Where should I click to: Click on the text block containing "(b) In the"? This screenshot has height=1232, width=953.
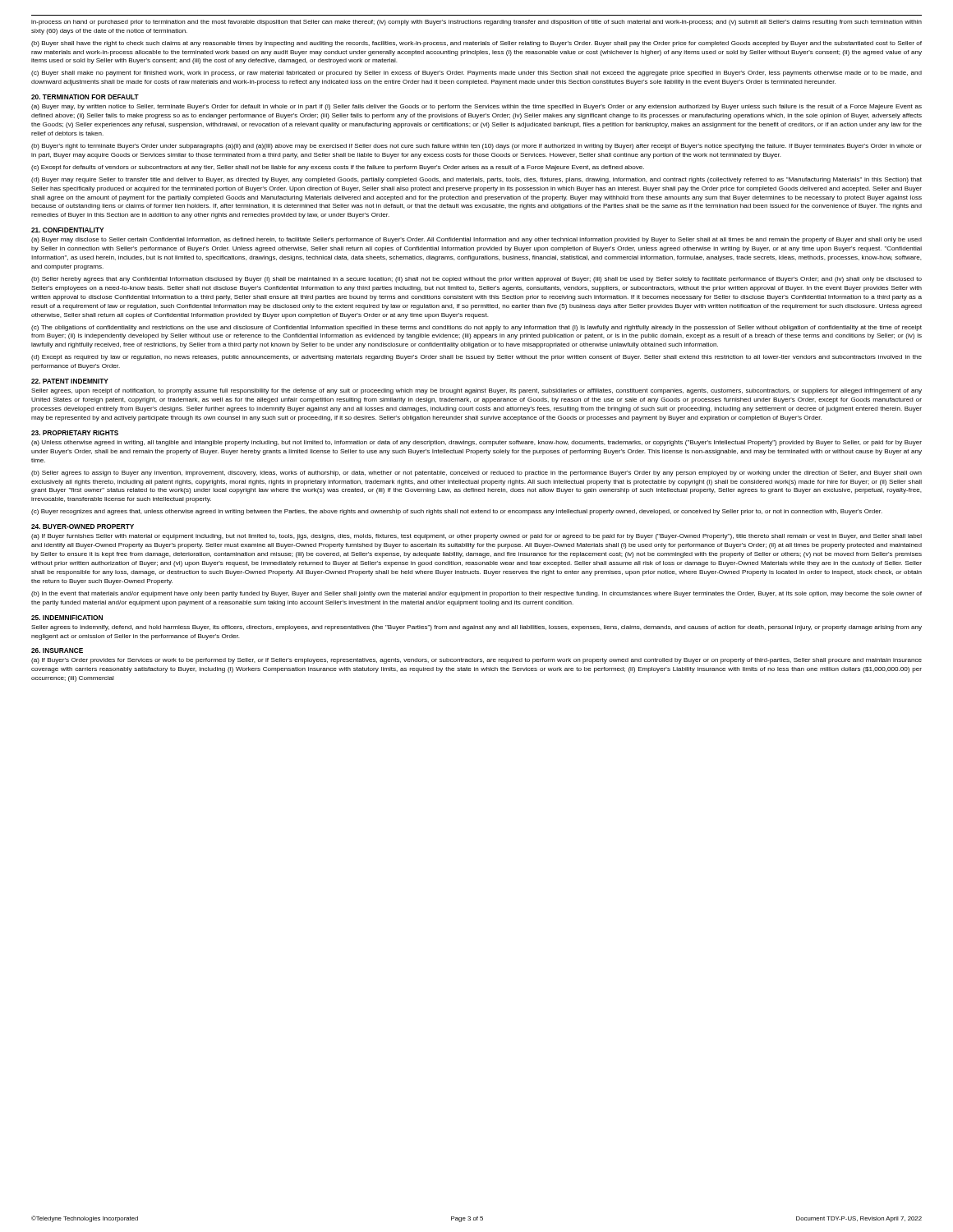(476, 599)
